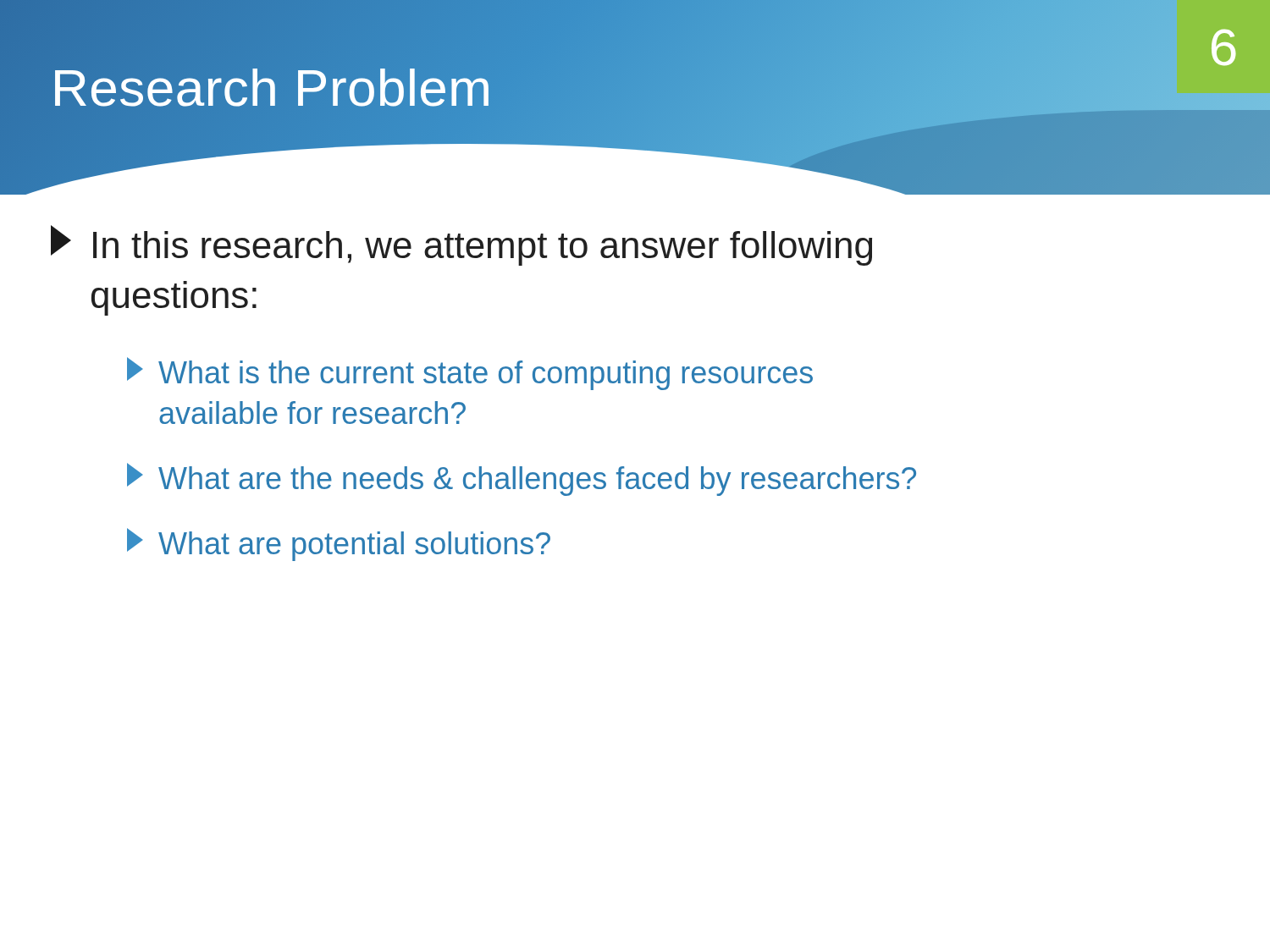The height and width of the screenshot is (952, 1270).
Task: Locate the list item that says "What are potential solutions?"
Action: coord(339,544)
